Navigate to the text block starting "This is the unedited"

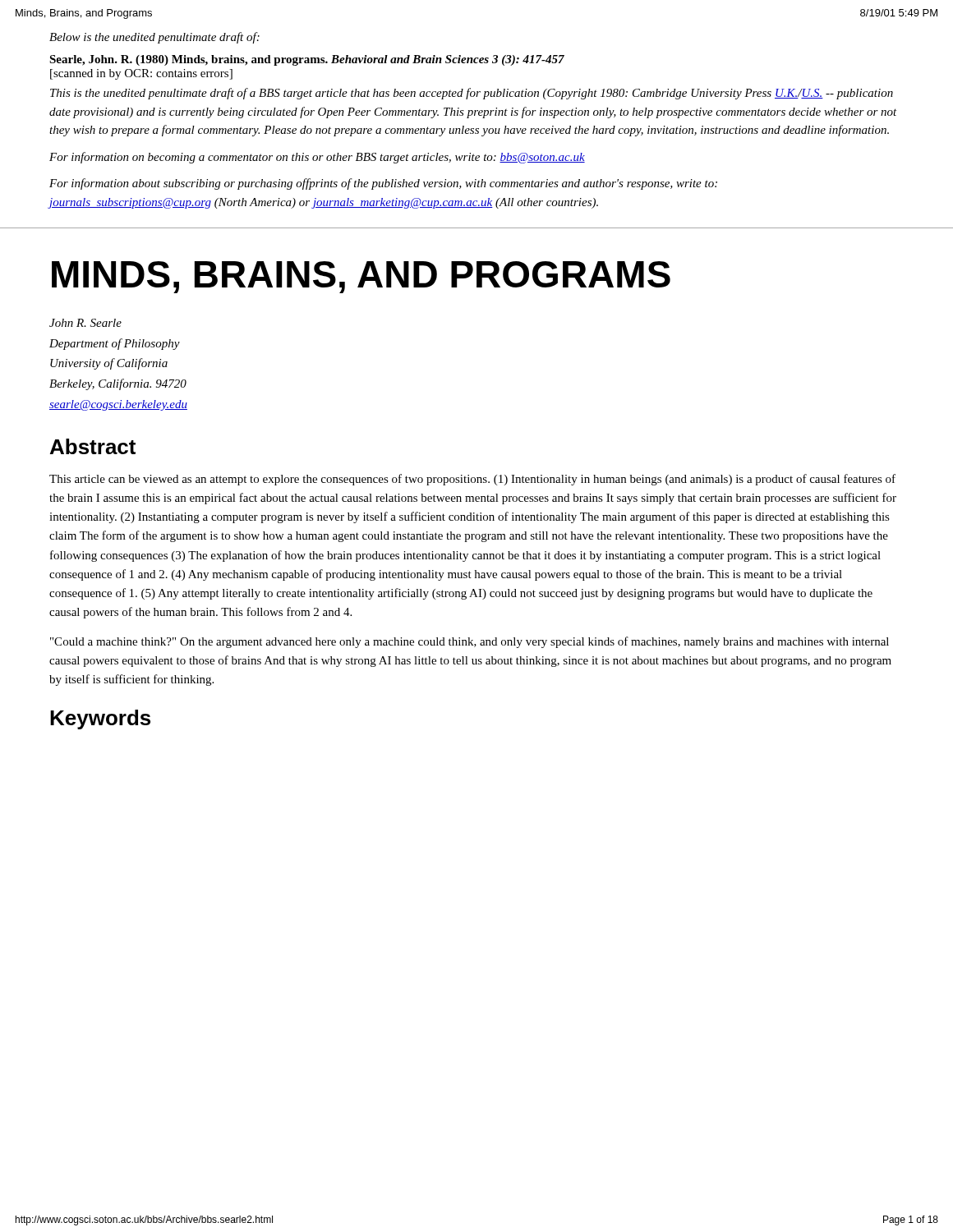click(x=473, y=111)
